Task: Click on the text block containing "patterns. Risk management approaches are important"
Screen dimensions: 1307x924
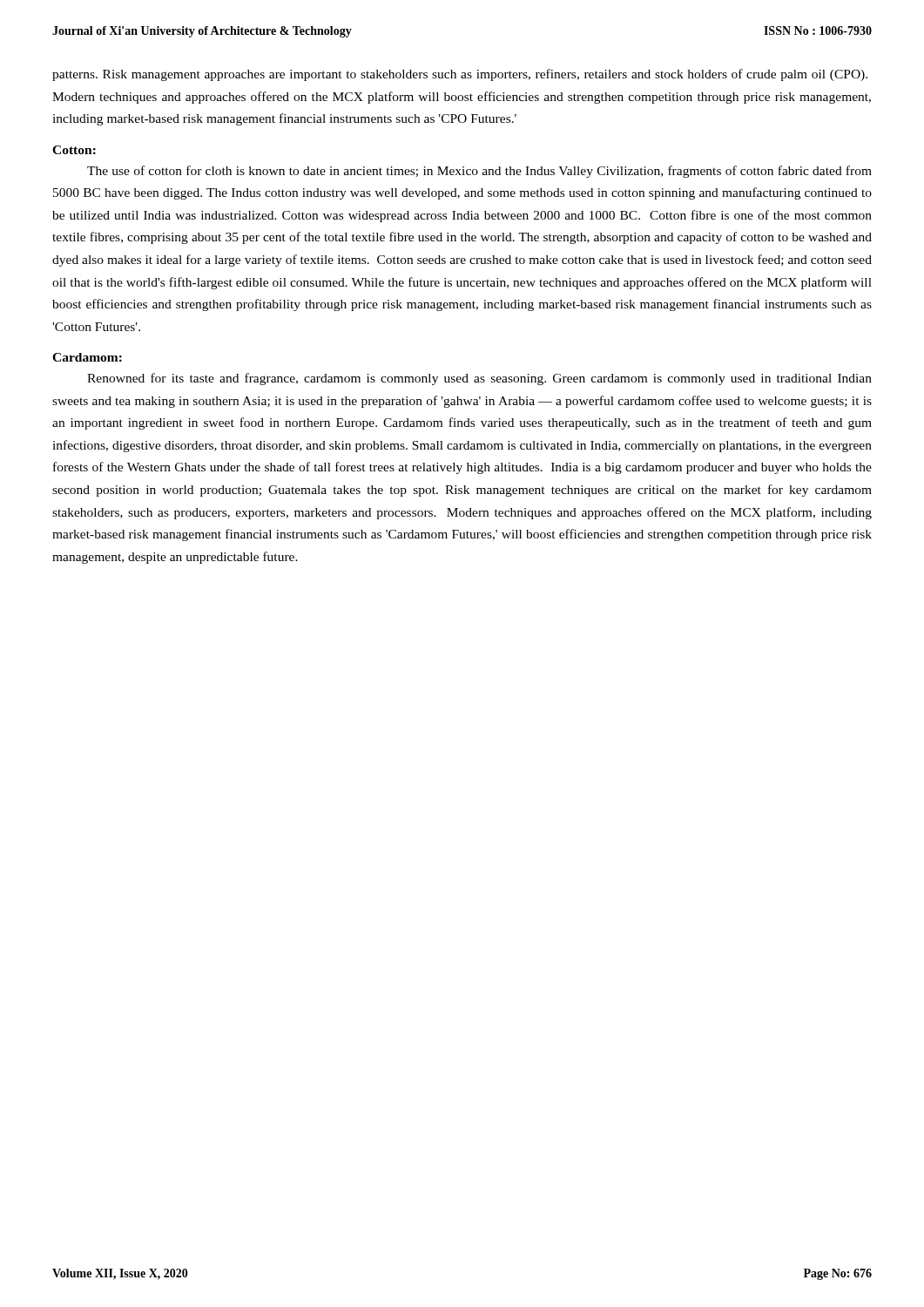Action: [462, 96]
